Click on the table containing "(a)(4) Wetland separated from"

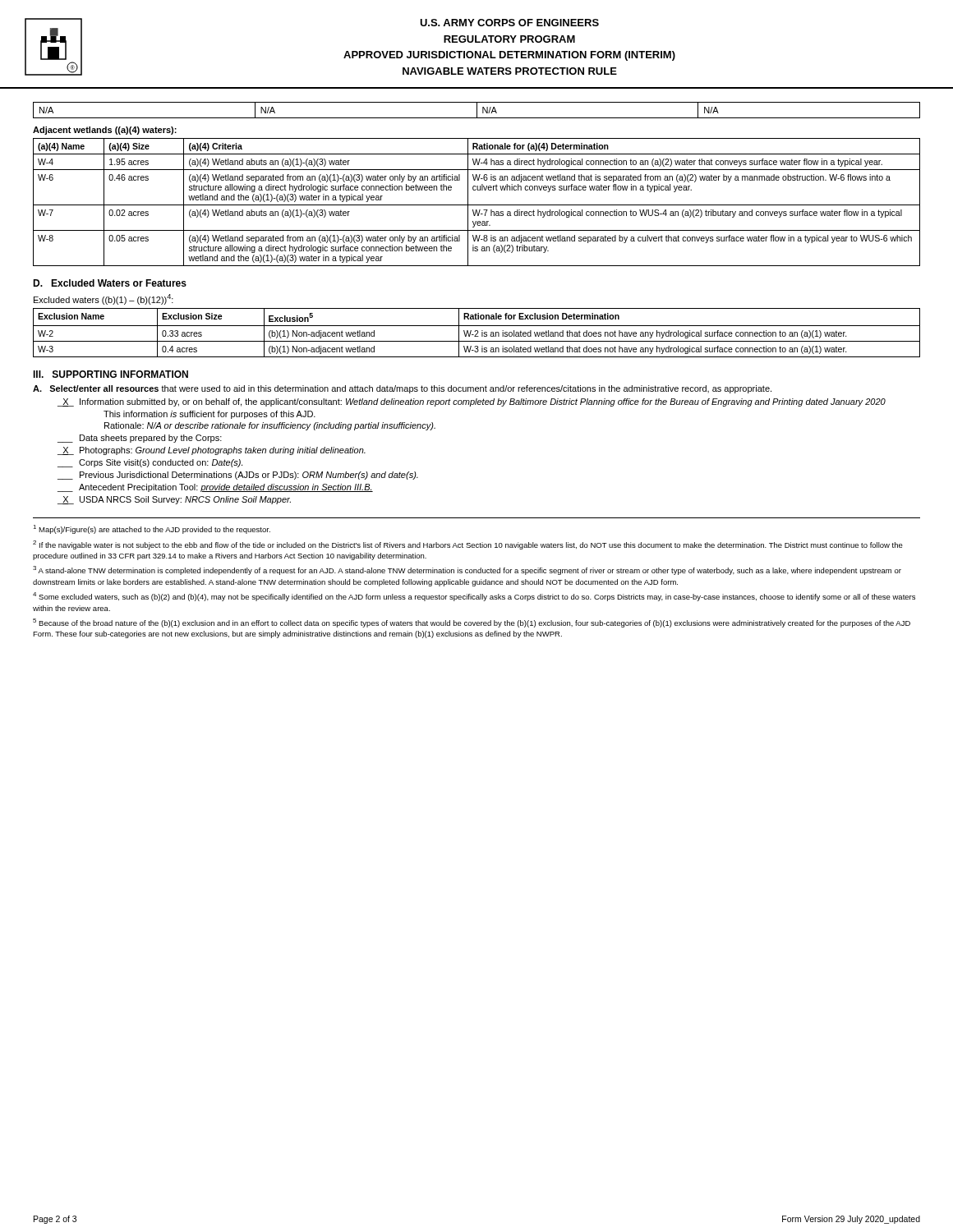click(x=476, y=202)
